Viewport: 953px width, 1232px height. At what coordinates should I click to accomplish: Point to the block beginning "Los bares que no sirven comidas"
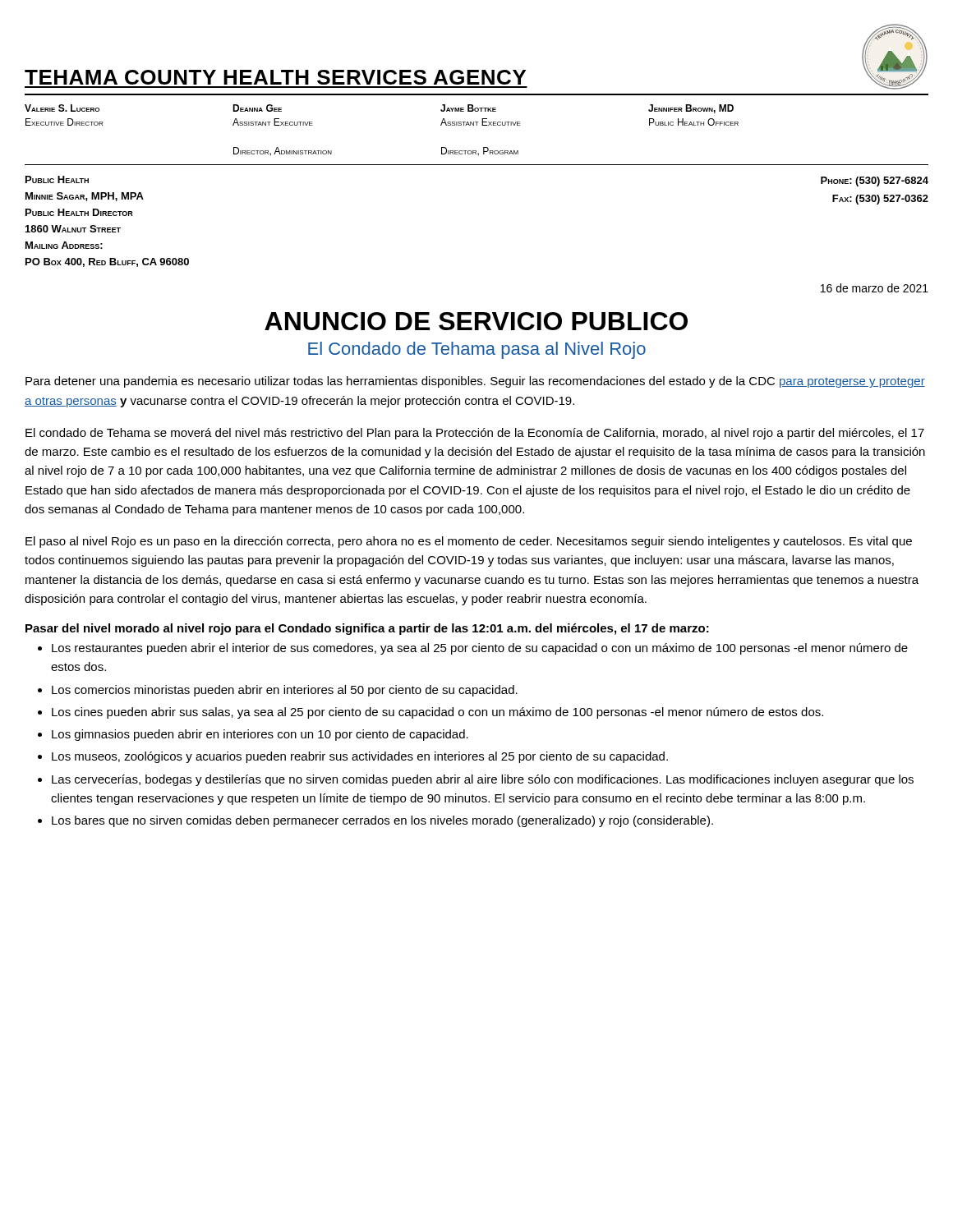pos(382,820)
